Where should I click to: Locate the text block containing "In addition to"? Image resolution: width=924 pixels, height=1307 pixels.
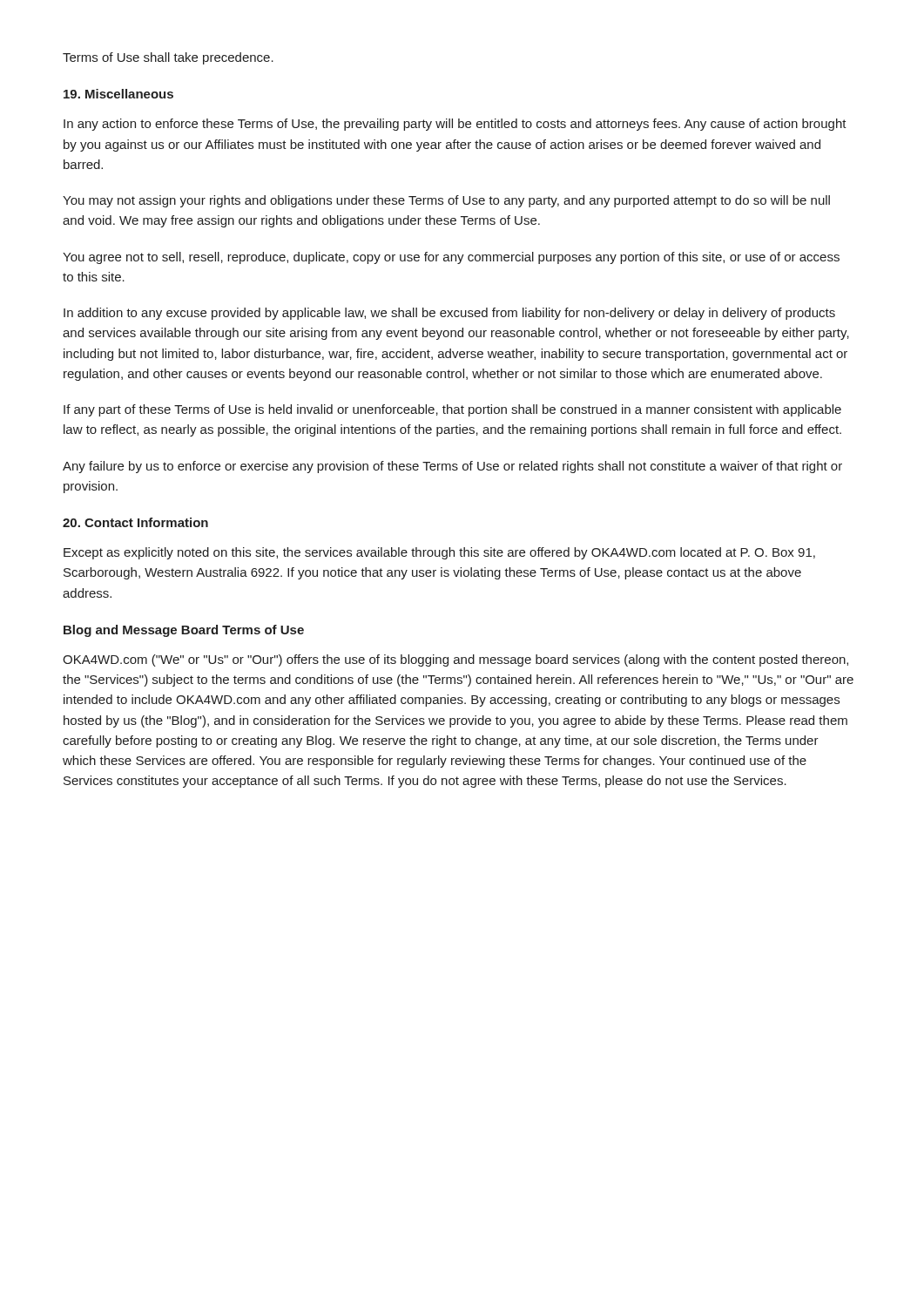[456, 343]
